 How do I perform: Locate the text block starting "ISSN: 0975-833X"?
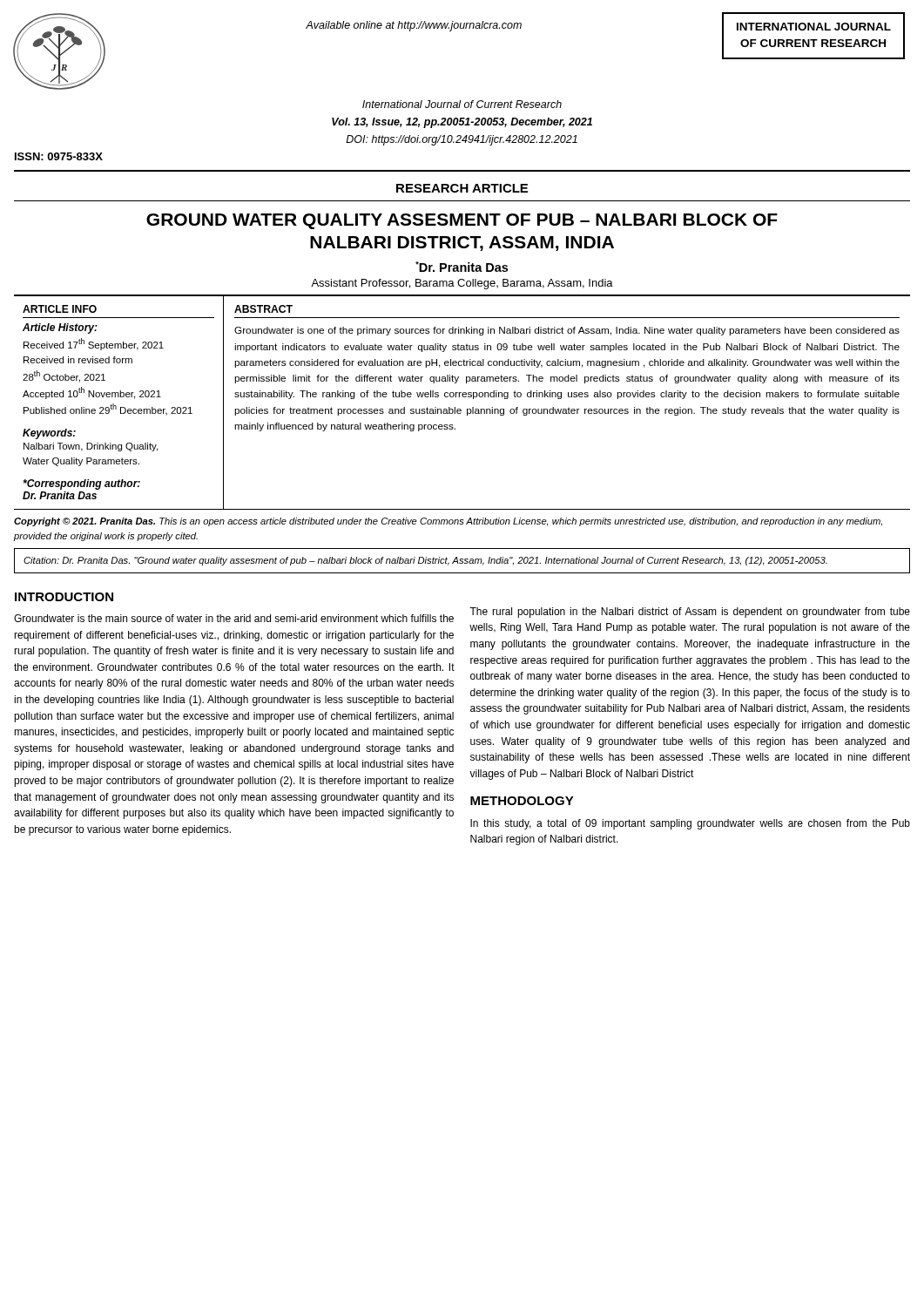[58, 156]
